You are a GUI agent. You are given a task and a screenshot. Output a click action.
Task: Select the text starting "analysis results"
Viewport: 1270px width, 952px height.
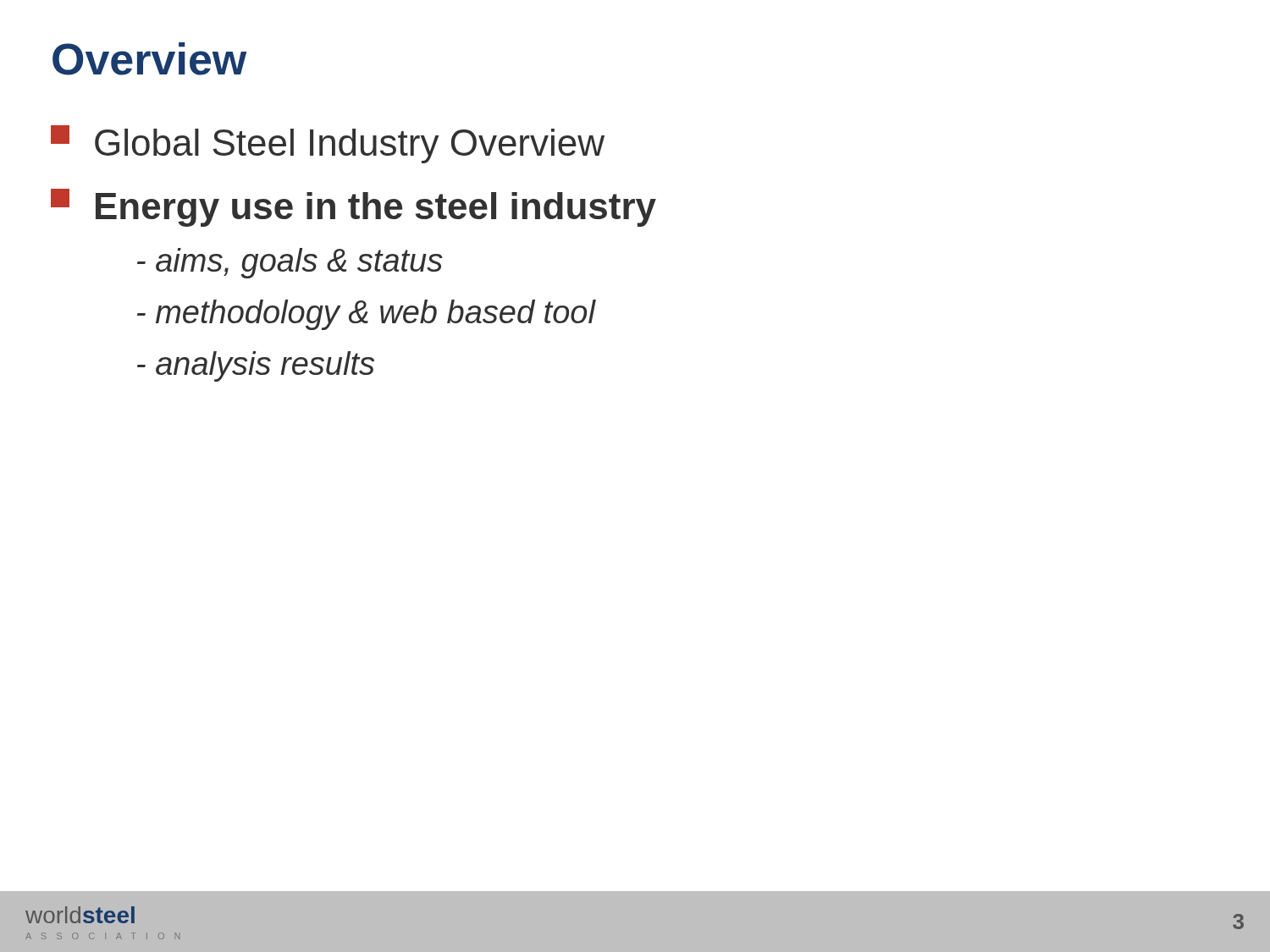point(255,364)
